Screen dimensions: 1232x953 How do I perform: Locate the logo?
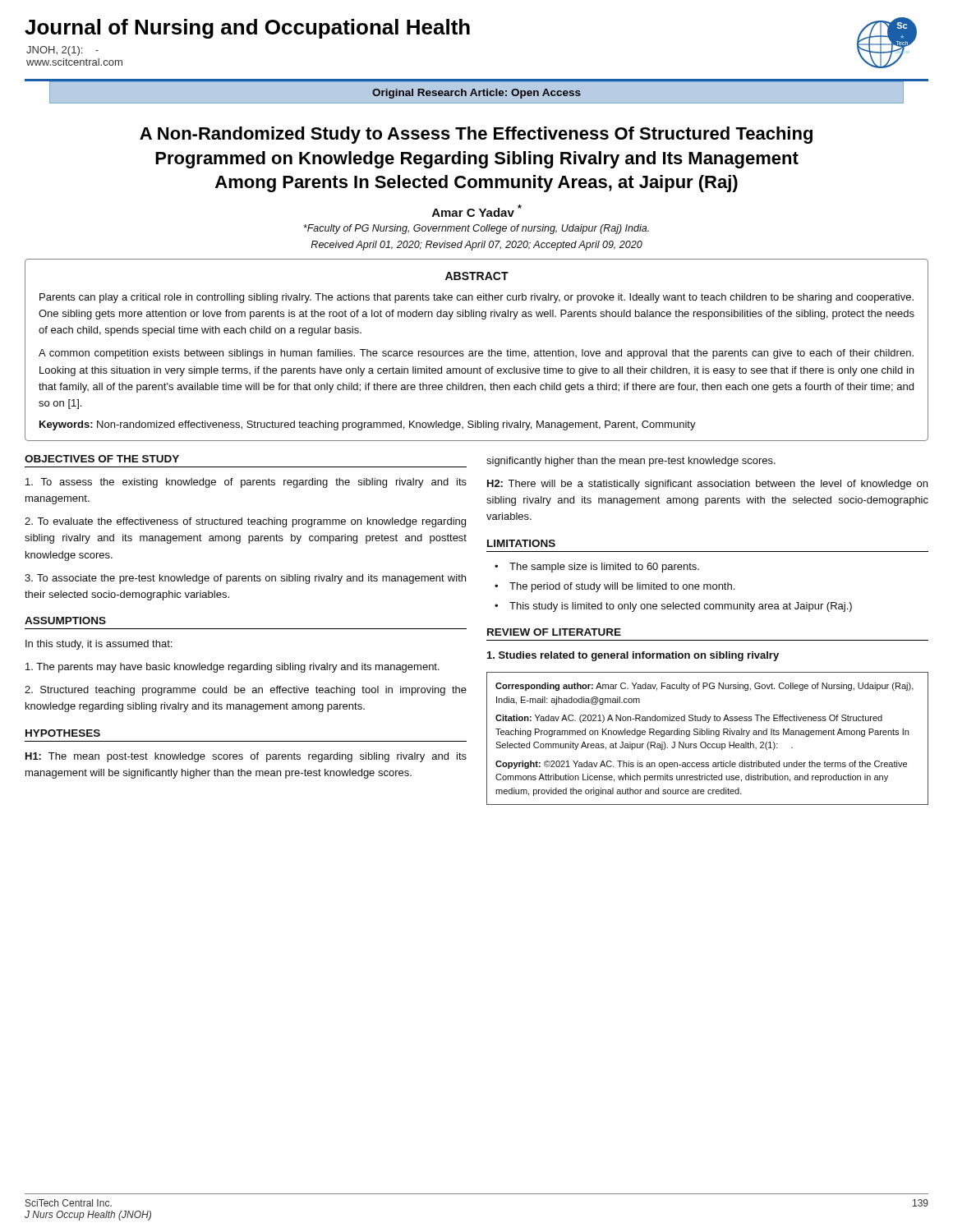pos(891,44)
